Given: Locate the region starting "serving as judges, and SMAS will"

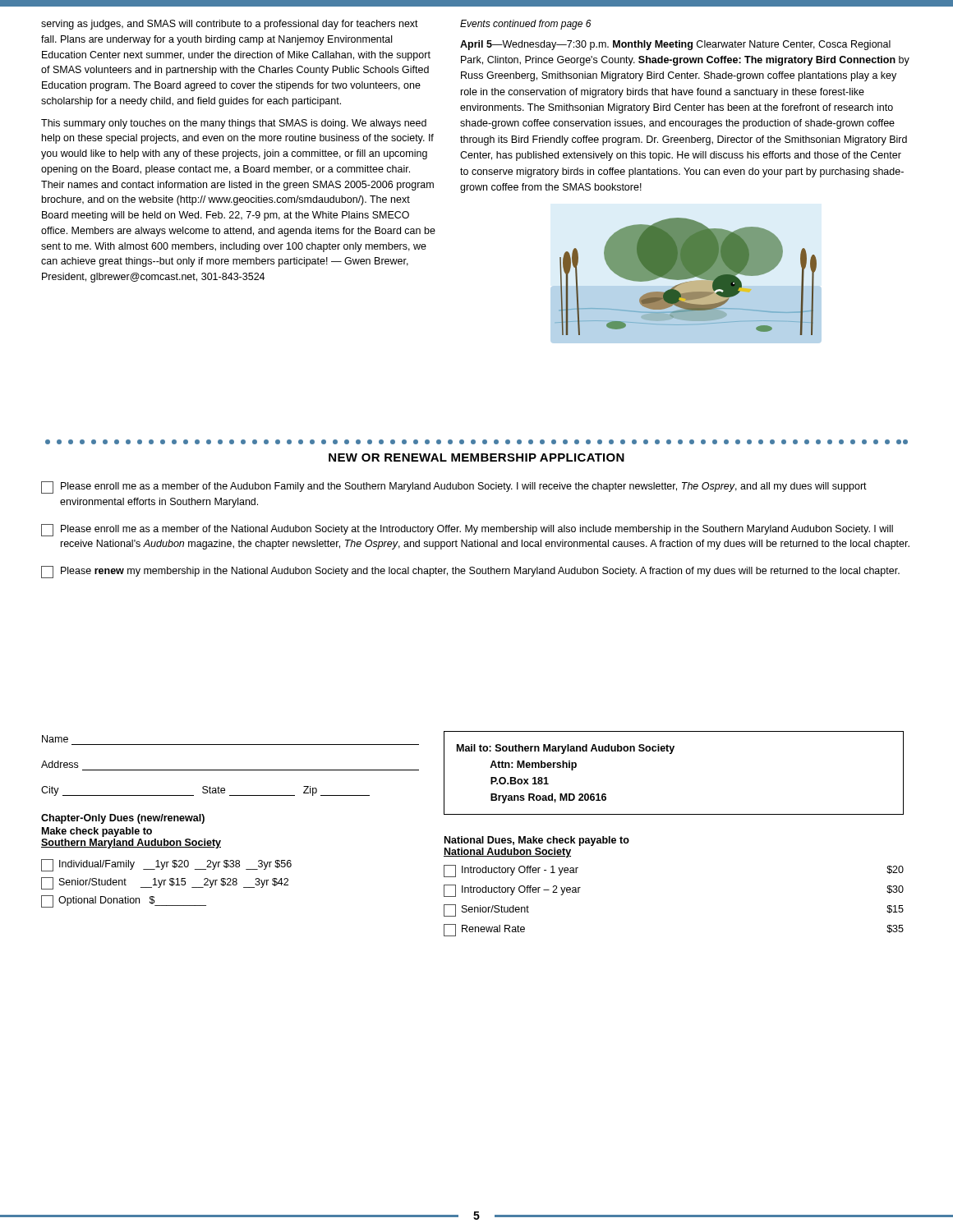Looking at the screenshot, I should pyautogui.click(x=238, y=151).
